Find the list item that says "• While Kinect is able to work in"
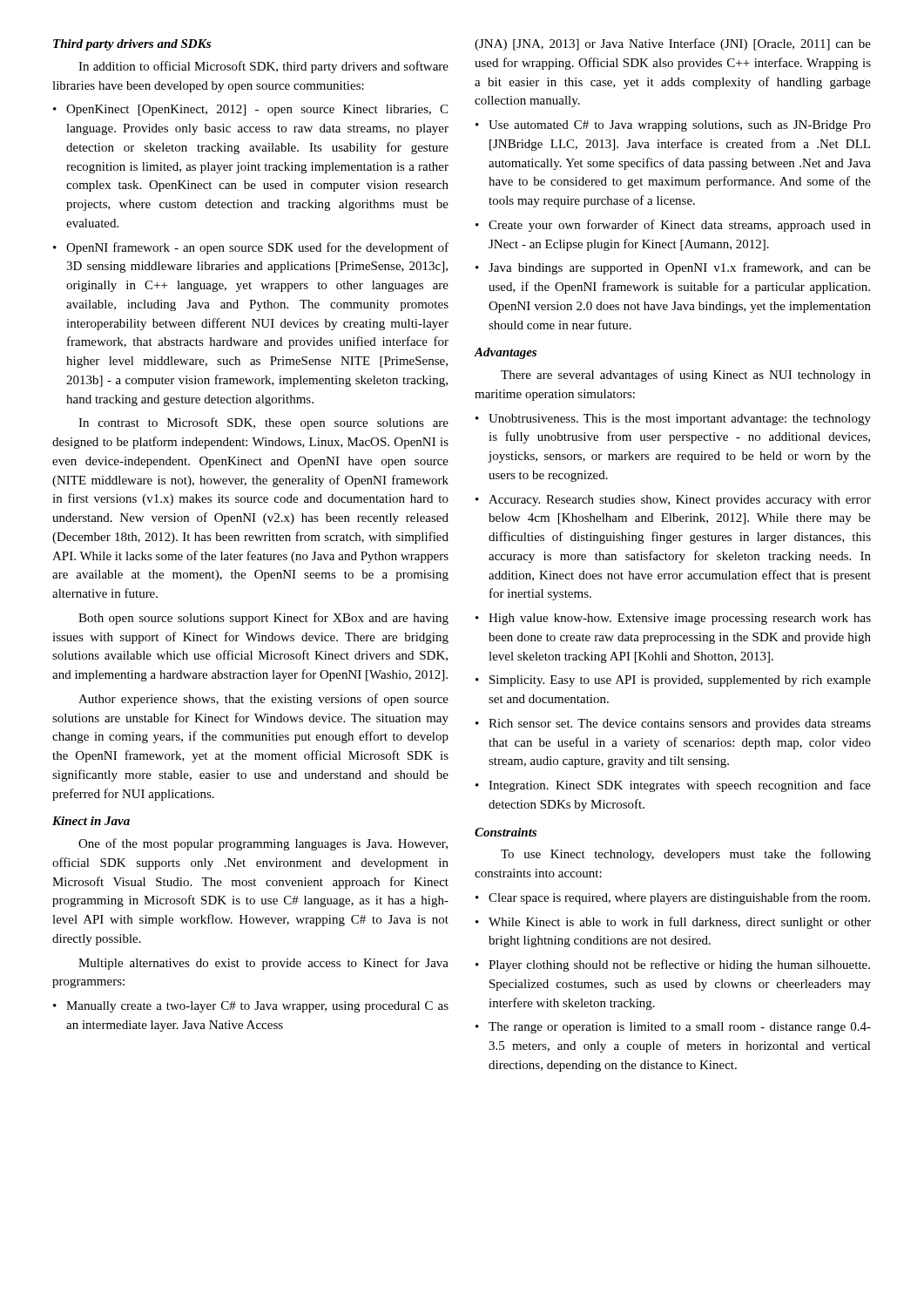Viewport: 924px width, 1307px height. point(673,932)
